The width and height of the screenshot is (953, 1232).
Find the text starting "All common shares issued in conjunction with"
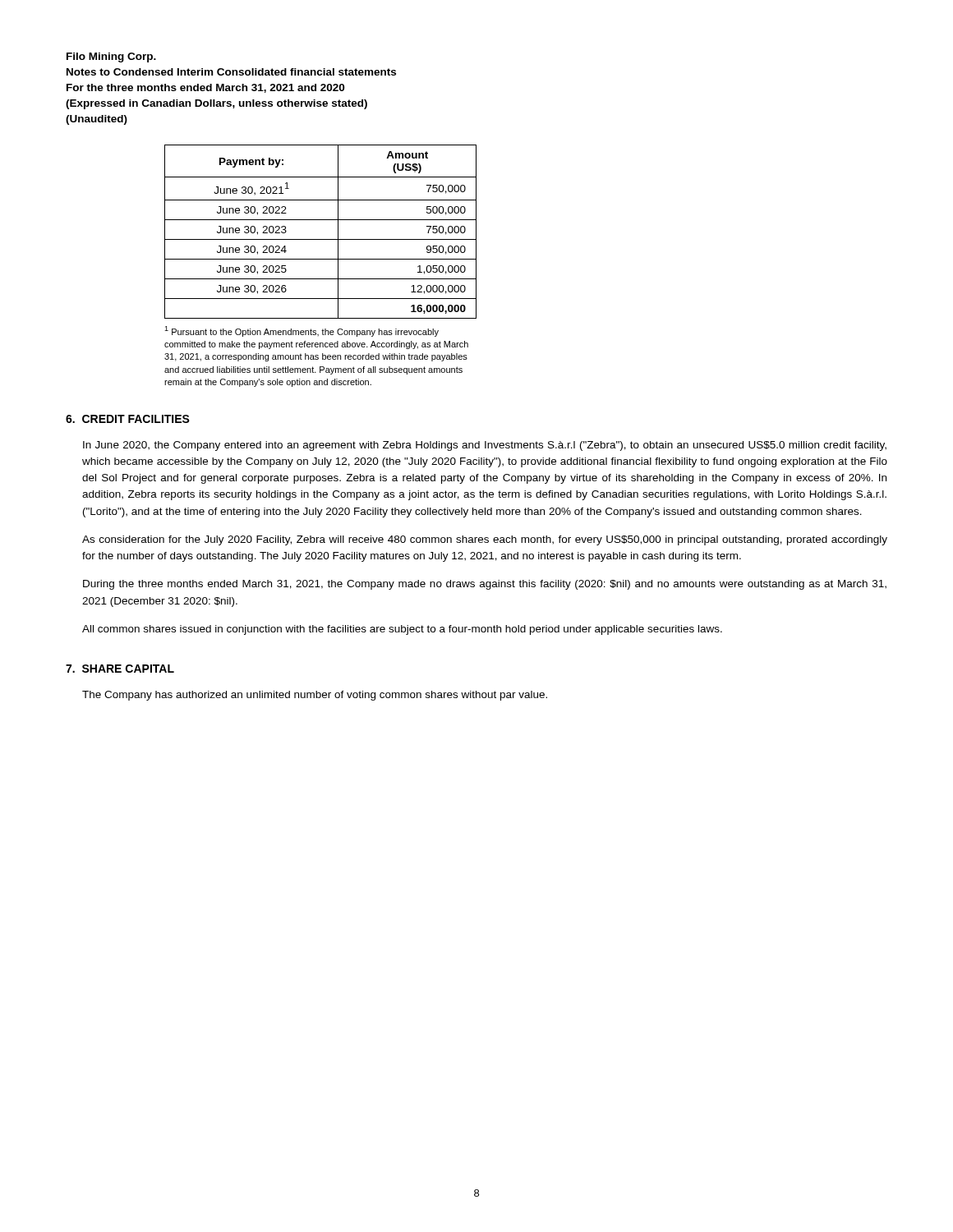[x=402, y=629]
